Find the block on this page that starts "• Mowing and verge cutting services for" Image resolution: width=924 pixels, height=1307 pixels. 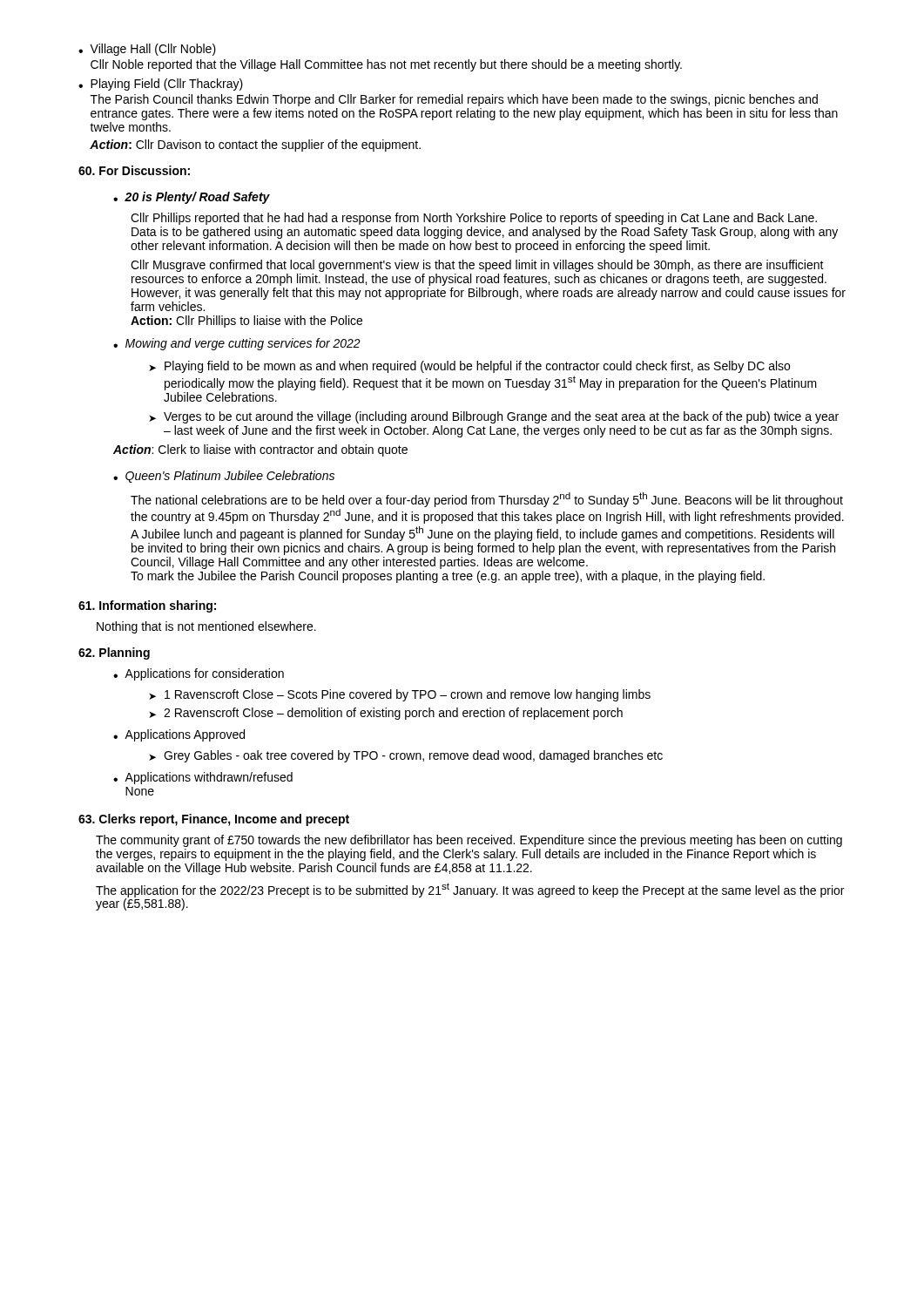click(237, 345)
